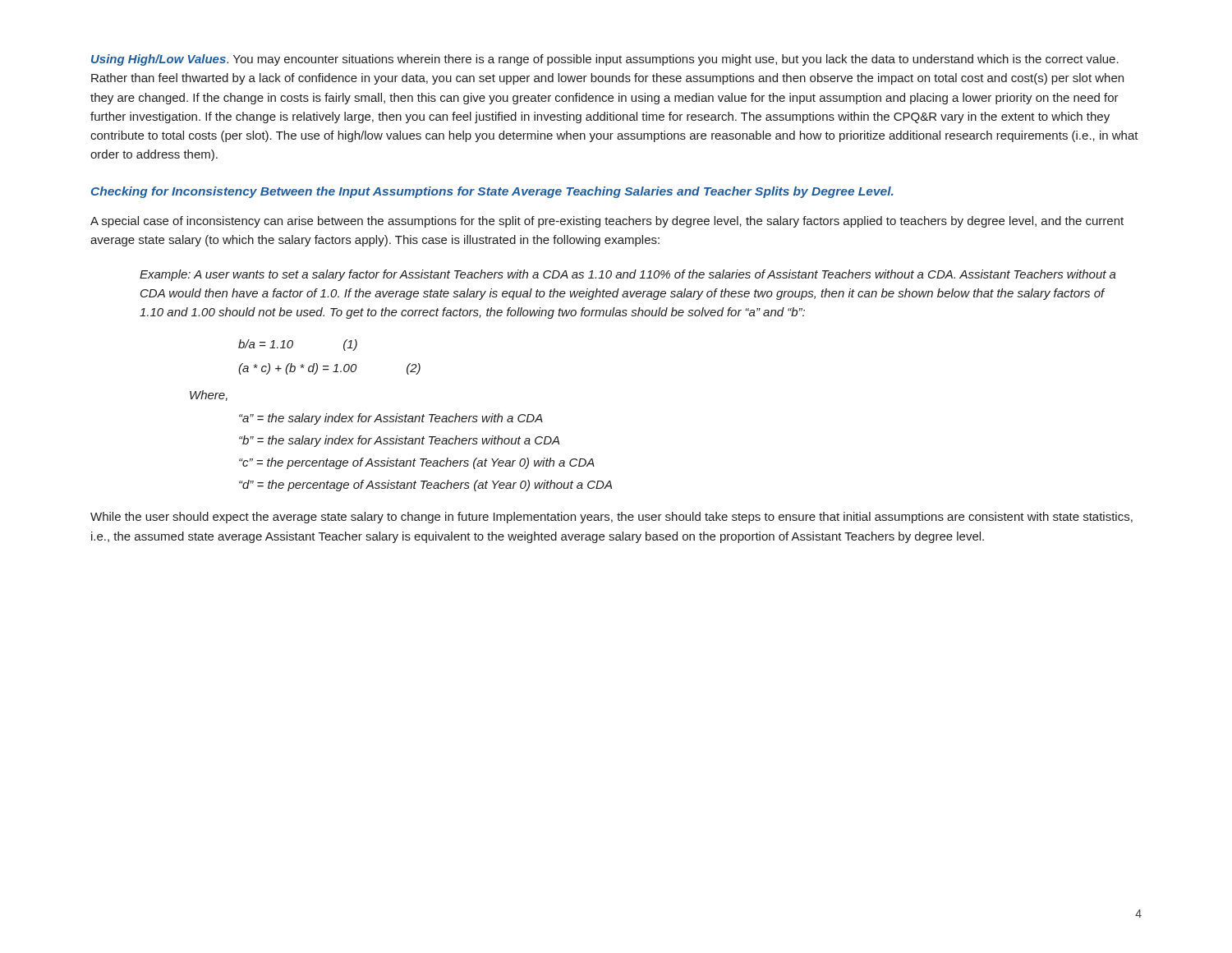Find the formula
1232x953 pixels.
pyautogui.click(x=678, y=357)
